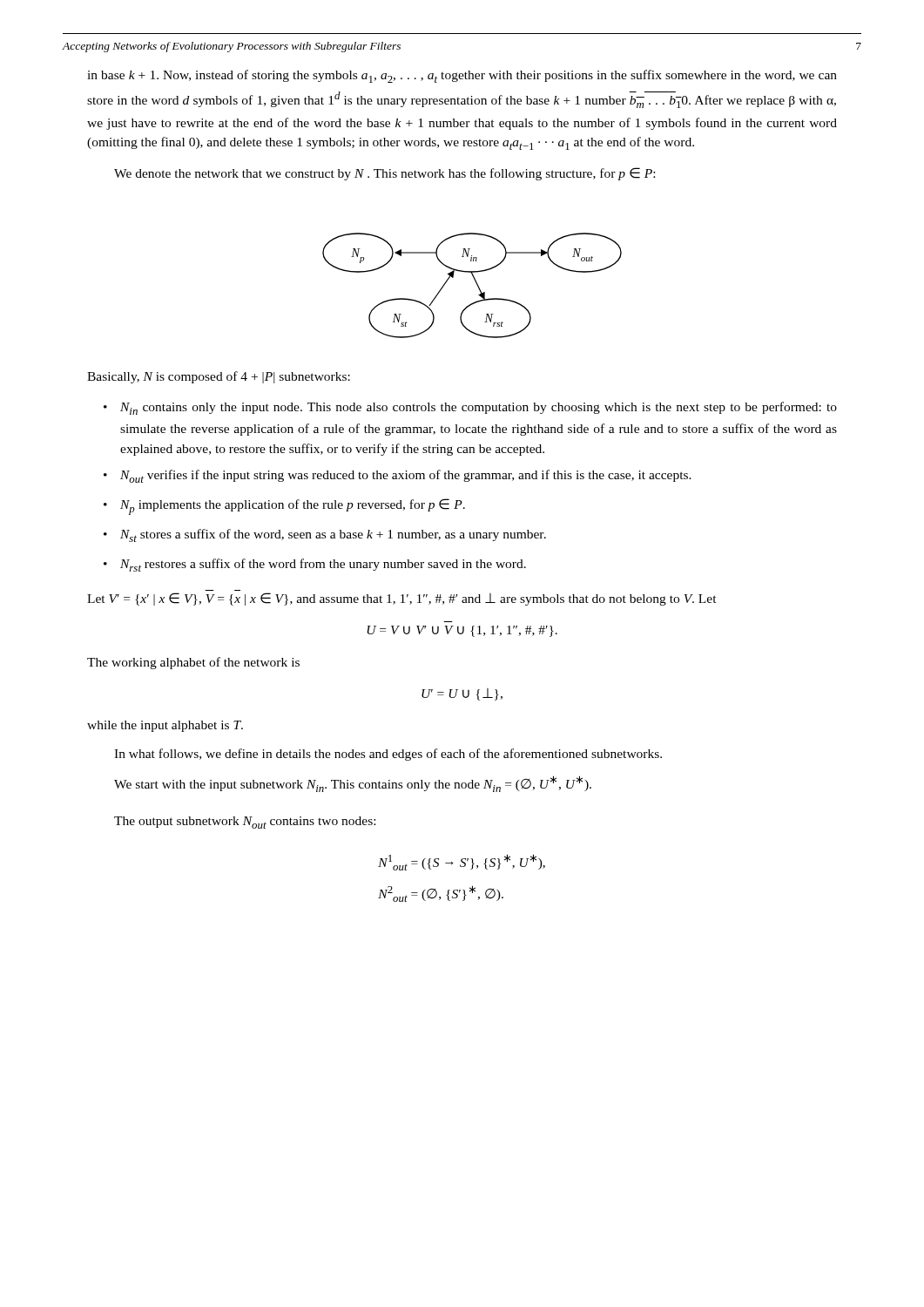Click on the formula with the text "N1out = ({S → S′}, {S}∗, U∗), N2out"
This screenshot has width=924, height=1307.
(462, 879)
